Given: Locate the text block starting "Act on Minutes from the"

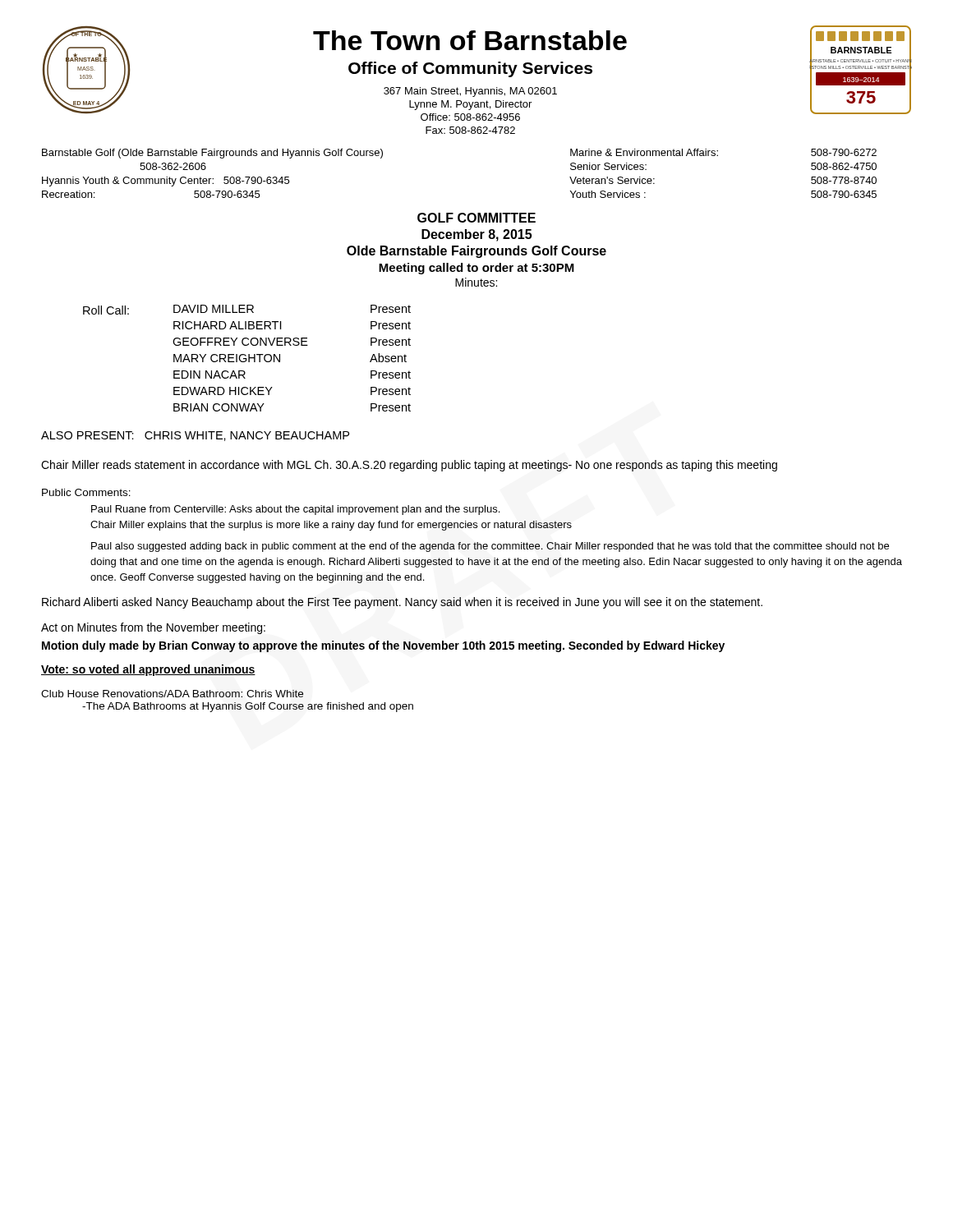Looking at the screenshot, I should [x=154, y=627].
